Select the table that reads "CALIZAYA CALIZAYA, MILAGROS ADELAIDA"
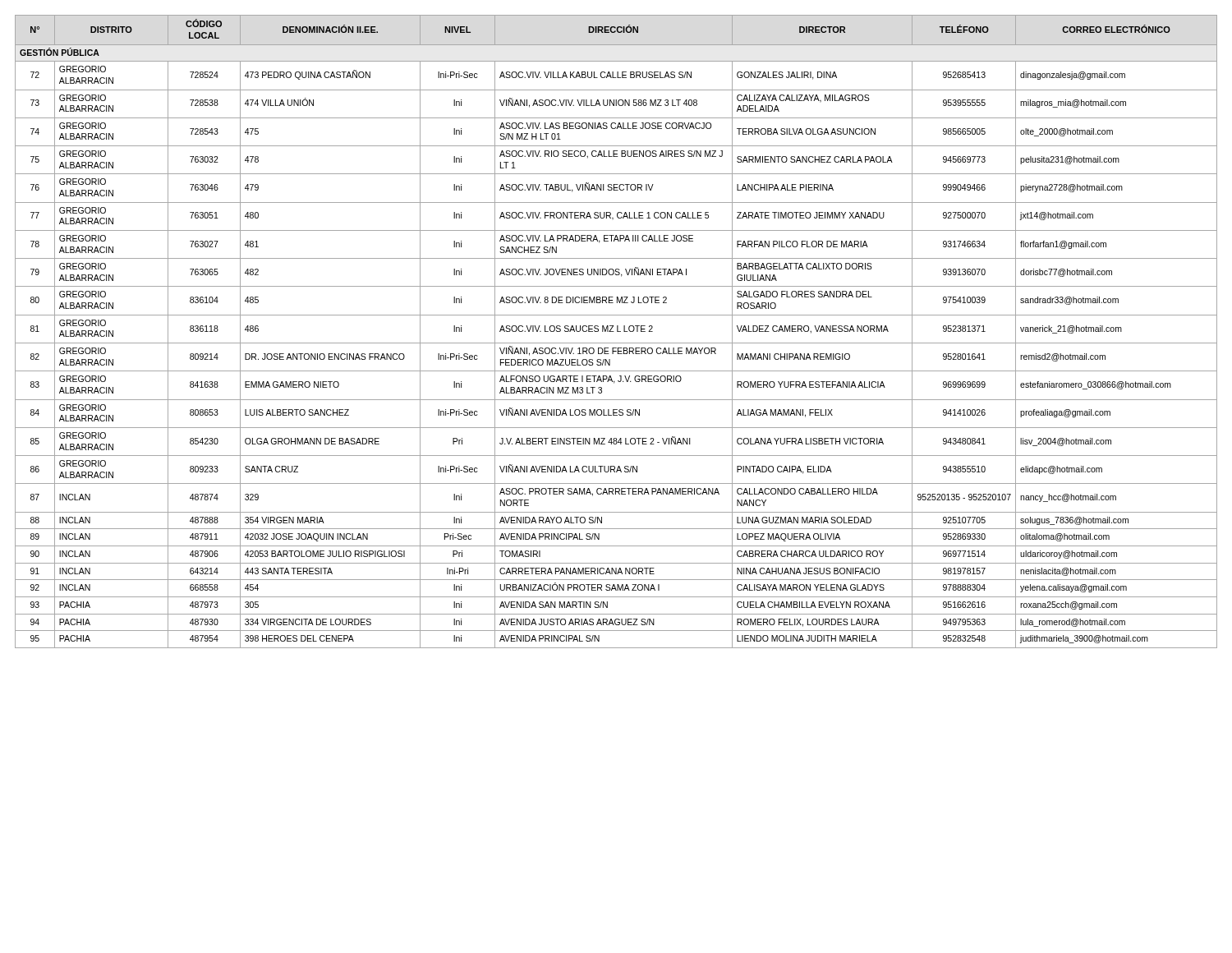The width and height of the screenshot is (1232, 953). click(x=616, y=331)
